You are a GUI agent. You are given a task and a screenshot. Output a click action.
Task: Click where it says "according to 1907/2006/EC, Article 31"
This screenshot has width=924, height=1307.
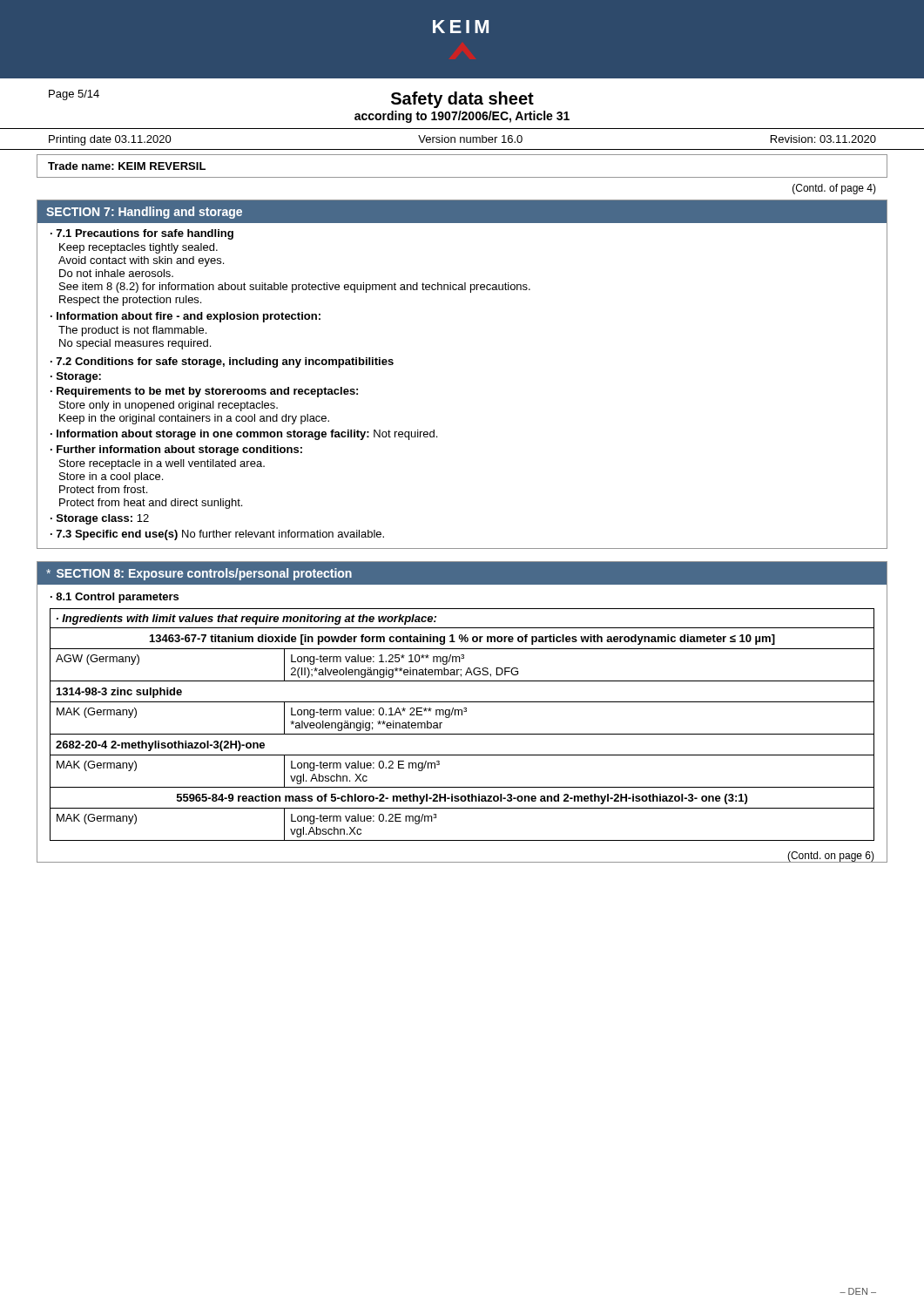(x=462, y=116)
